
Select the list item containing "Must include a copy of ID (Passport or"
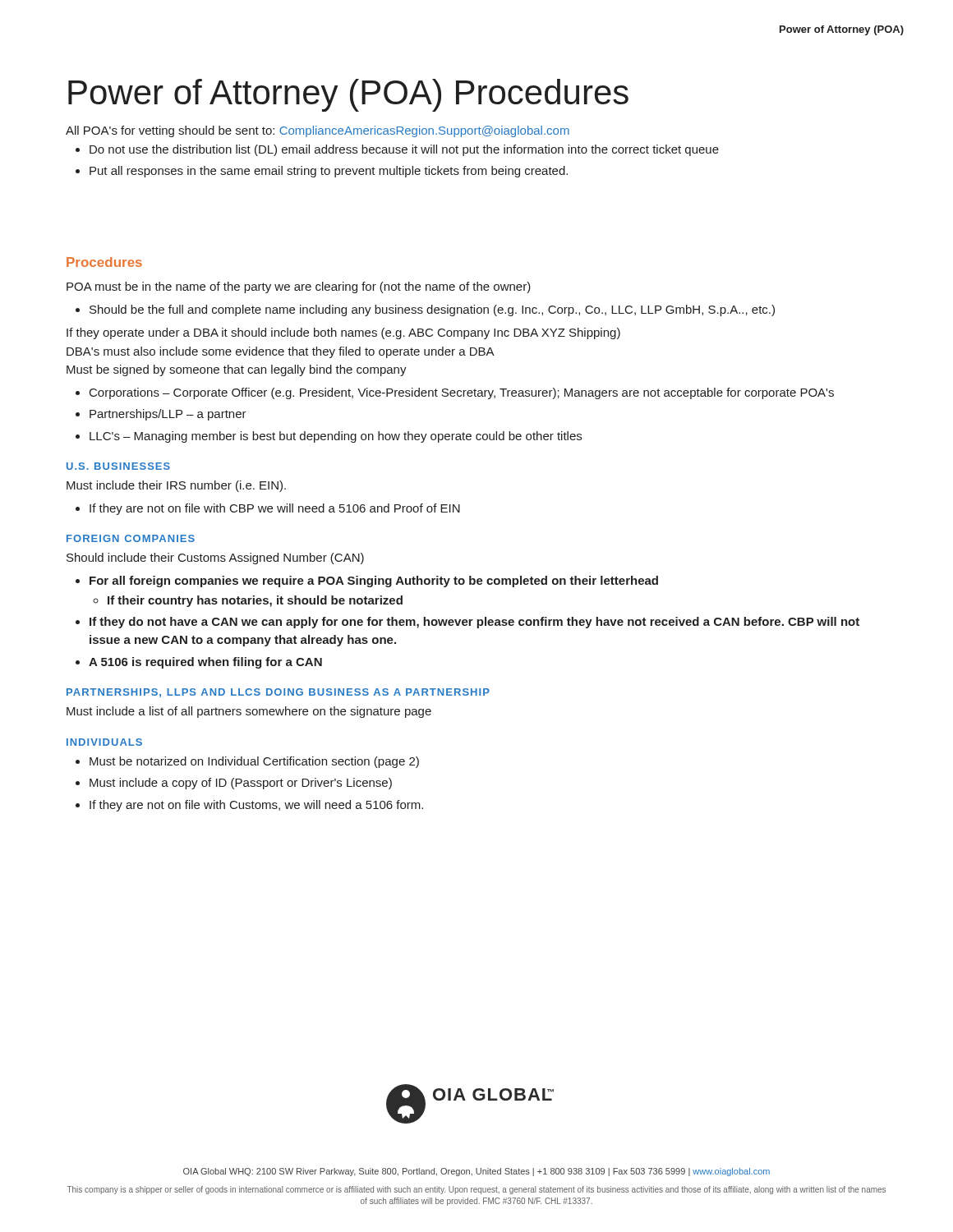click(241, 783)
